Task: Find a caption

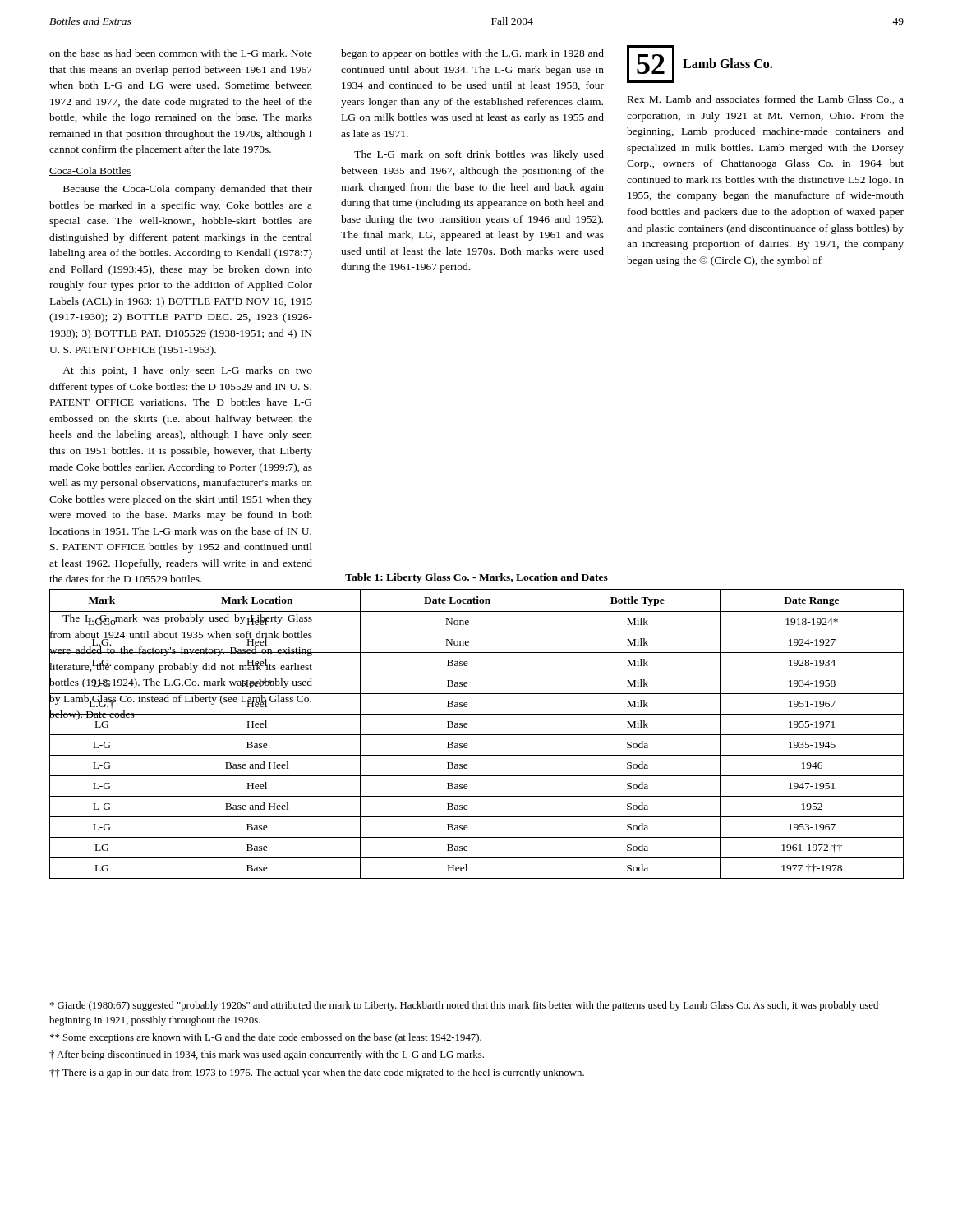Action: pyautogui.click(x=476, y=577)
